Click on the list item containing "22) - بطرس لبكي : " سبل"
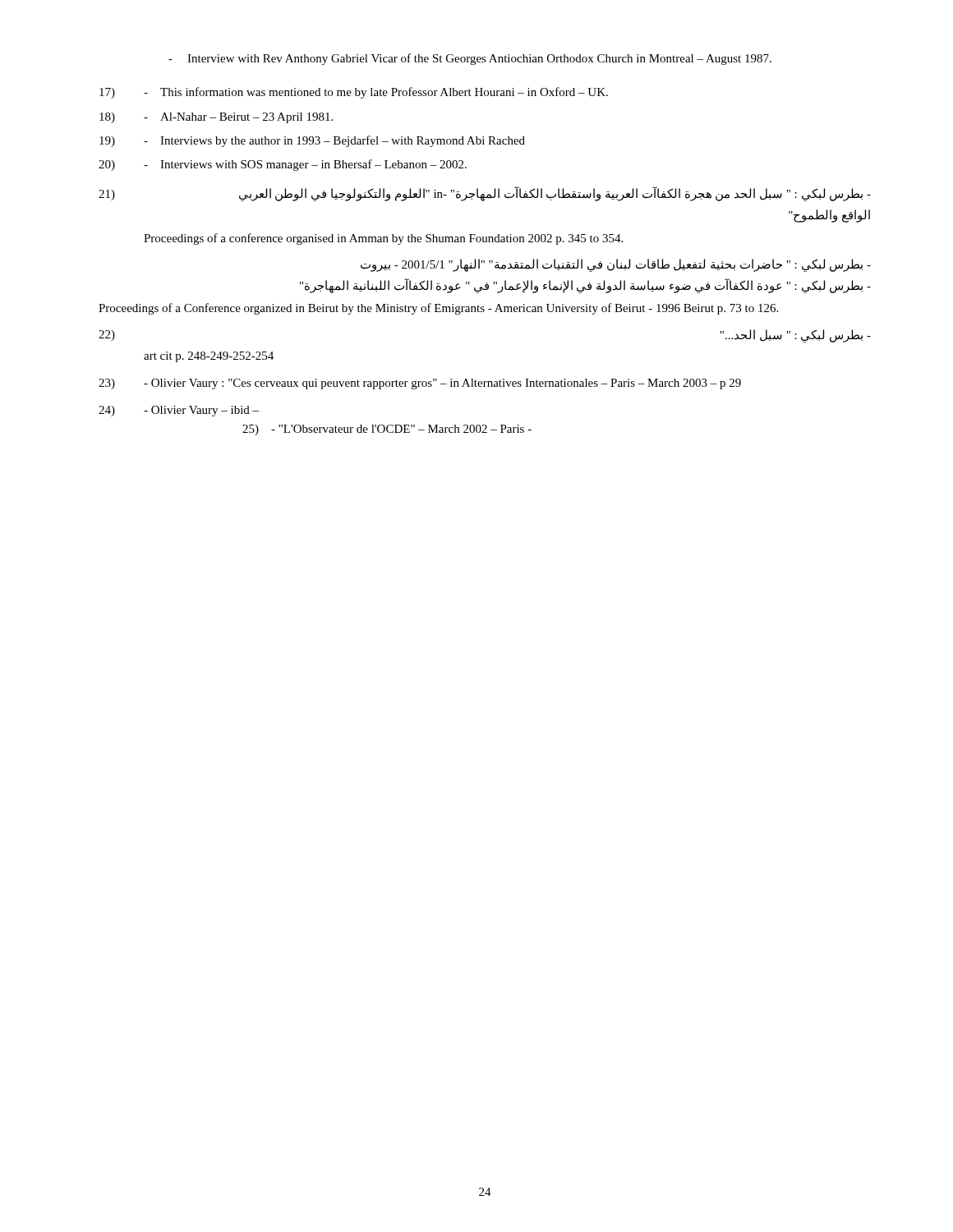The width and height of the screenshot is (953, 1232). [x=796, y=335]
